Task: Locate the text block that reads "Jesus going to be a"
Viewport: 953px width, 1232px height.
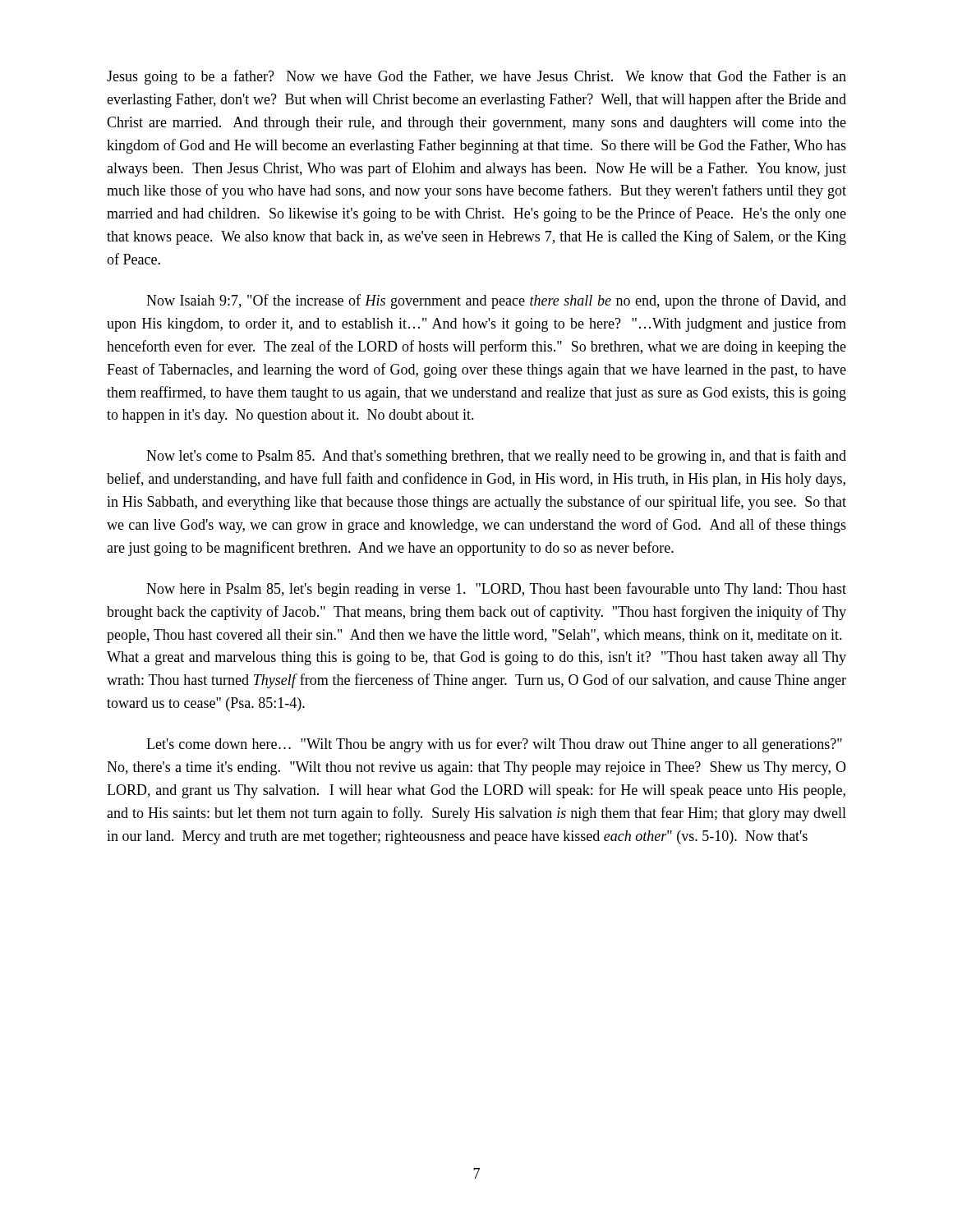Action: pyautogui.click(x=476, y=169)
